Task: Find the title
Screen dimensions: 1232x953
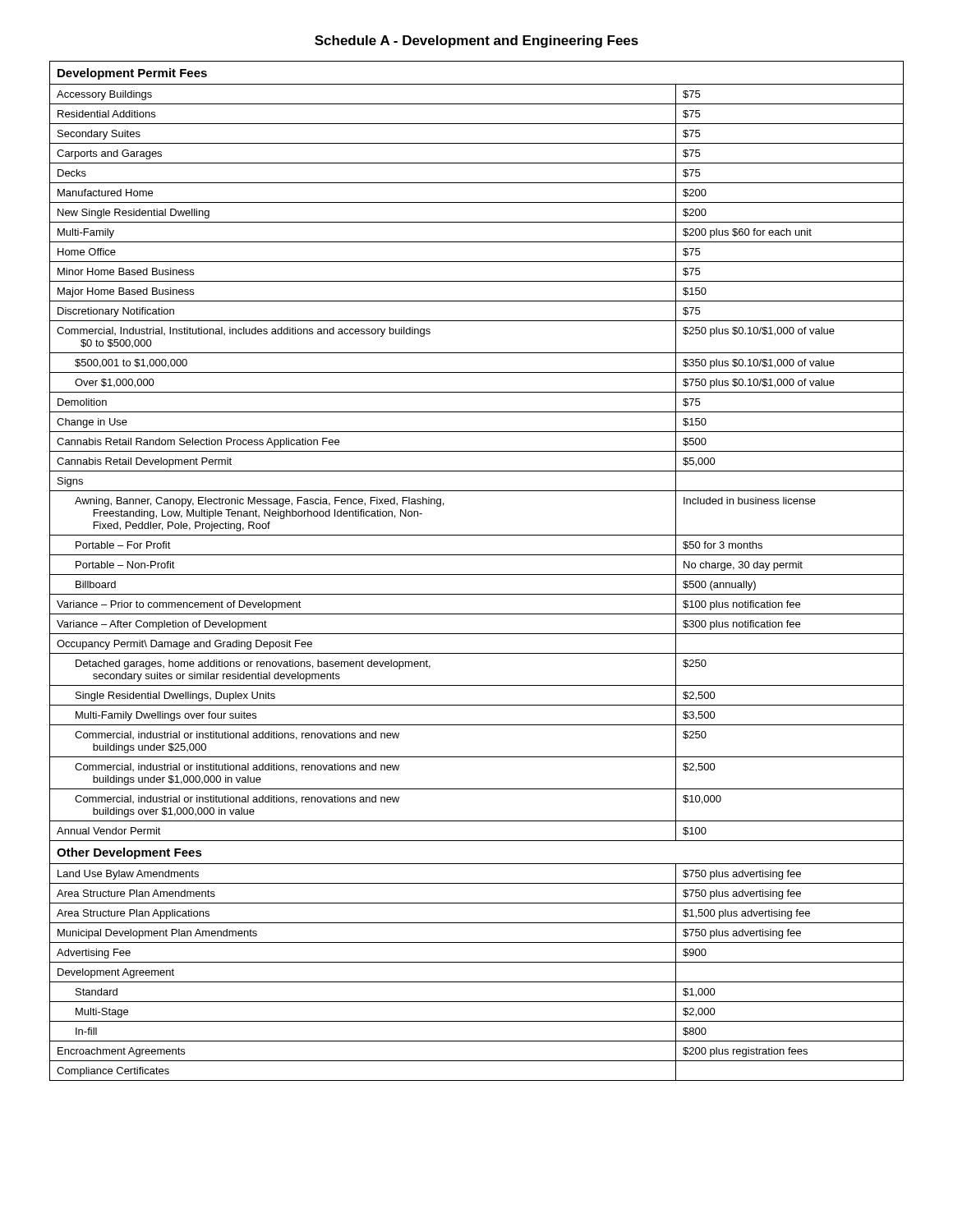Action: pos(476,41)
